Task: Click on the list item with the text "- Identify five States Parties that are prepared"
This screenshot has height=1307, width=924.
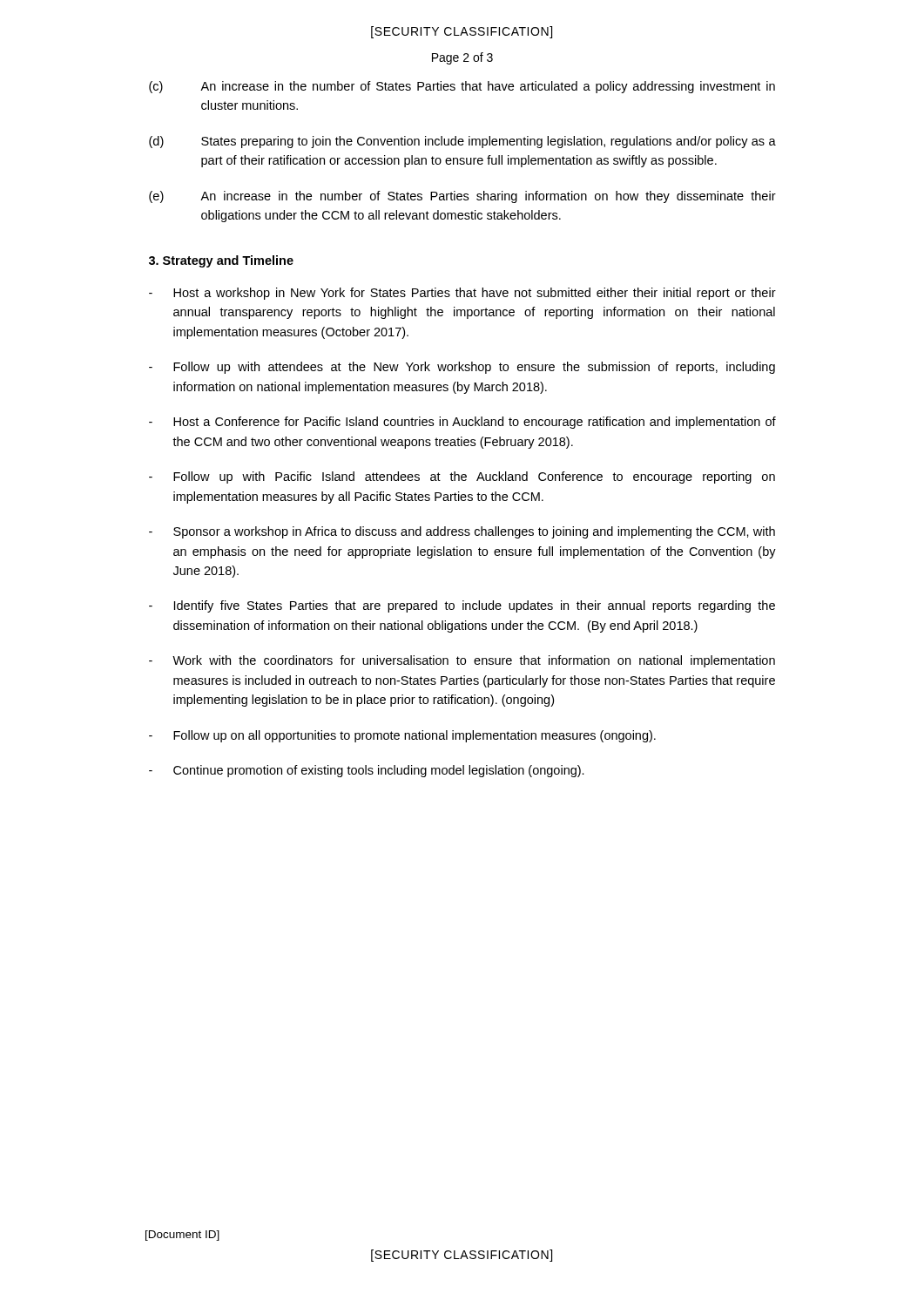Action: coord(462,616)
